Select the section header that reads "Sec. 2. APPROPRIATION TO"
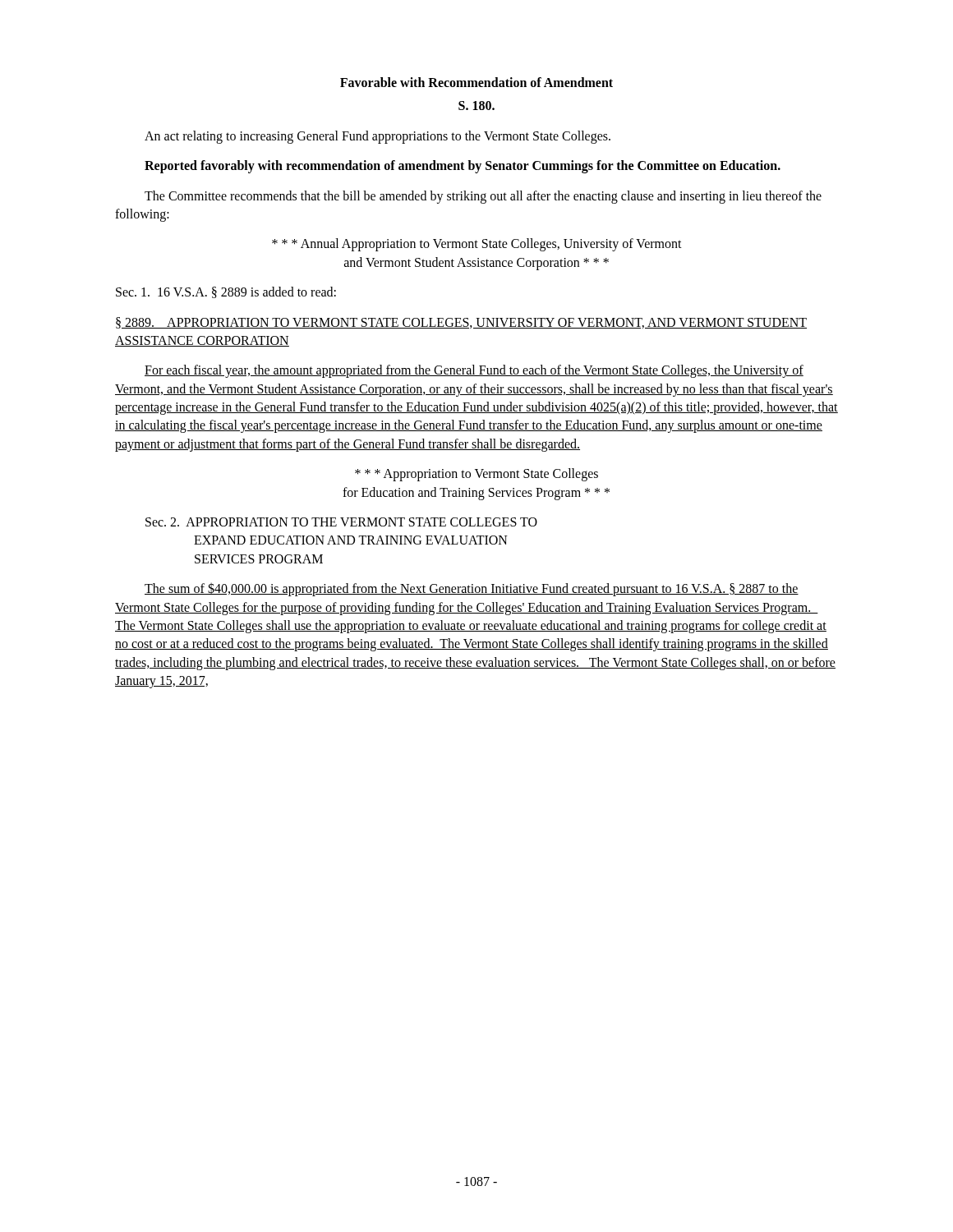Screen dimensions: 1232x953 pyautogui.click(x=491, y=541)
